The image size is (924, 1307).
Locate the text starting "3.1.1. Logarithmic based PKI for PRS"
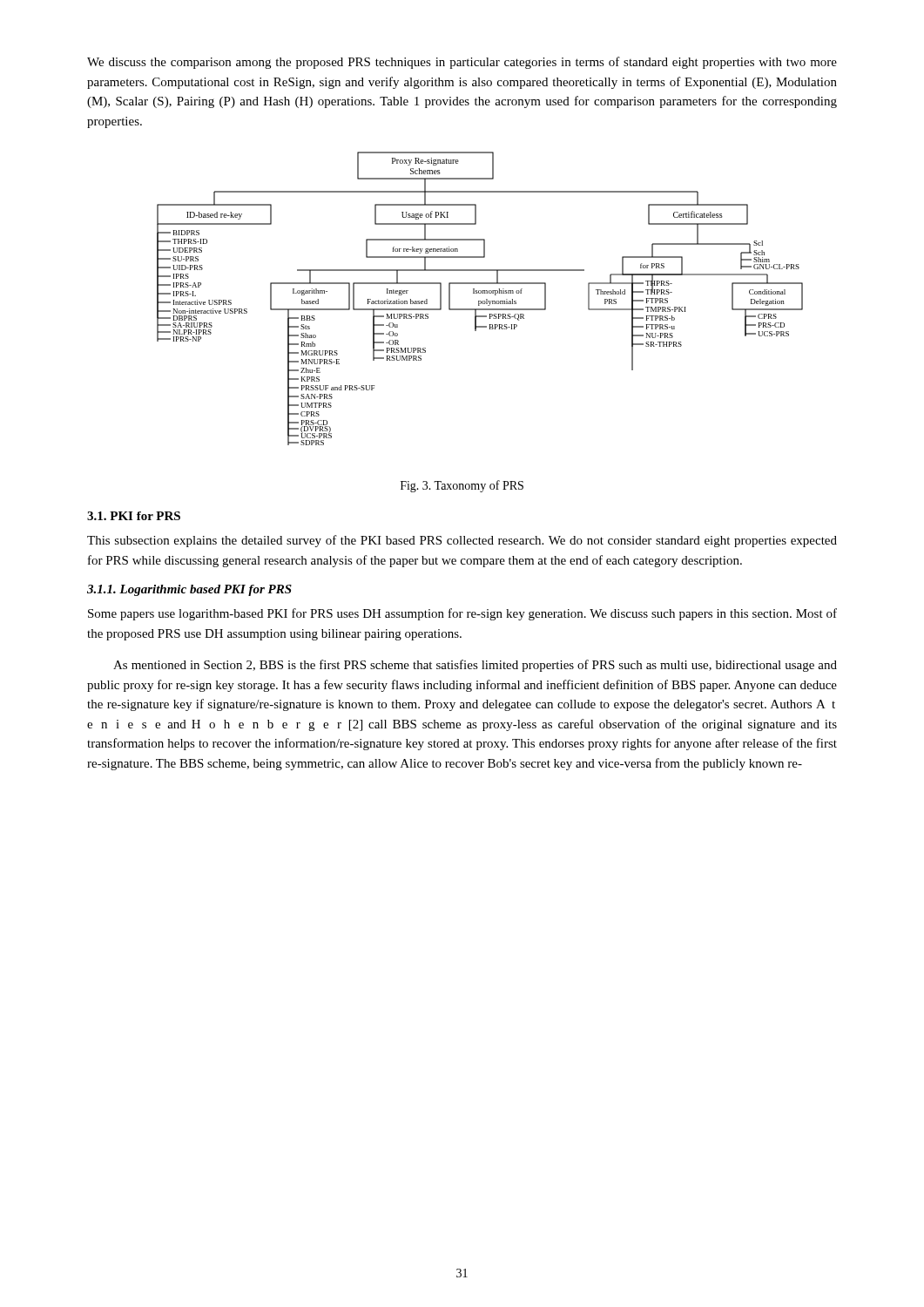click(189, 589)
